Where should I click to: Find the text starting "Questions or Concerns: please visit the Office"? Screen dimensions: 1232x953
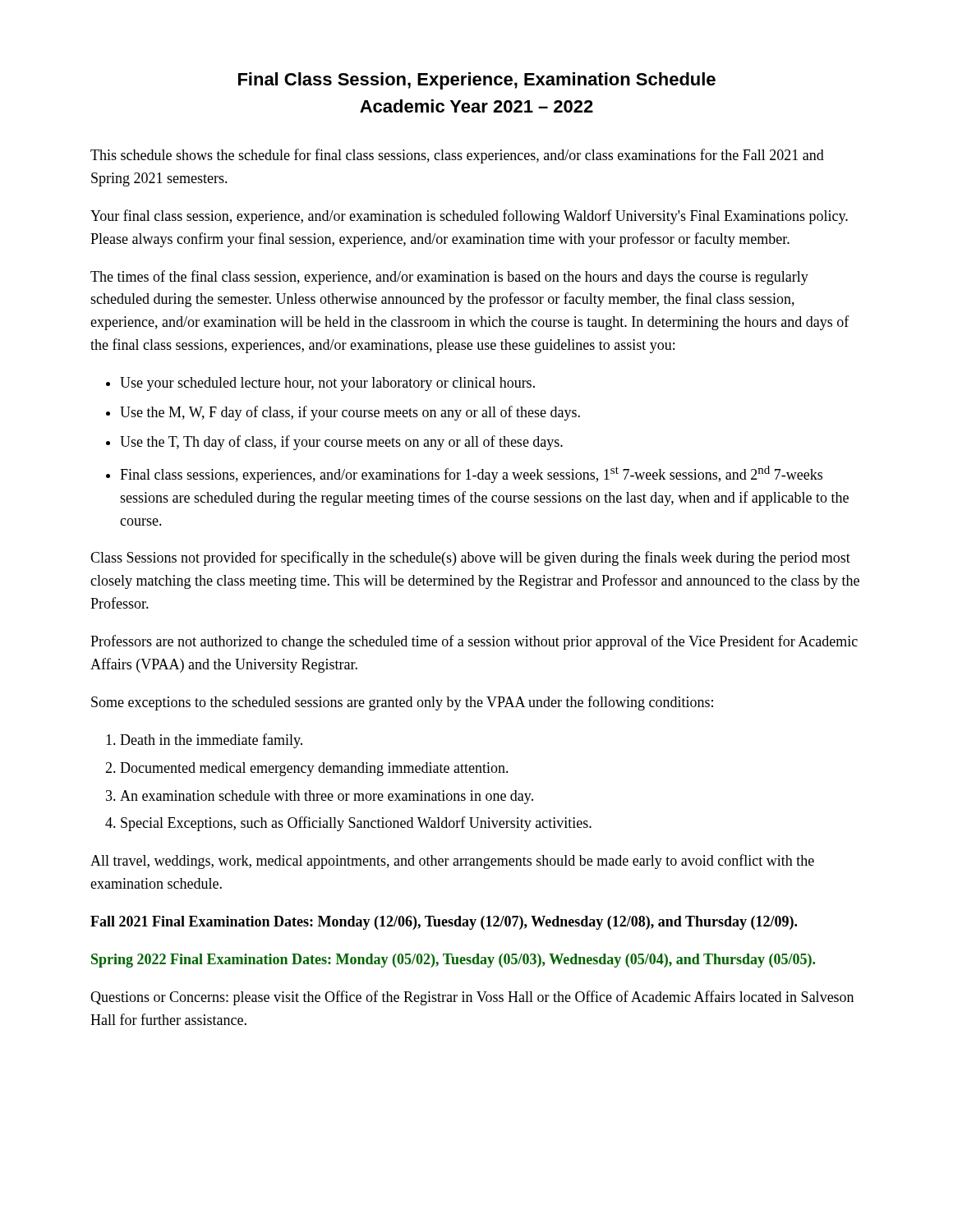point(476,1009)
